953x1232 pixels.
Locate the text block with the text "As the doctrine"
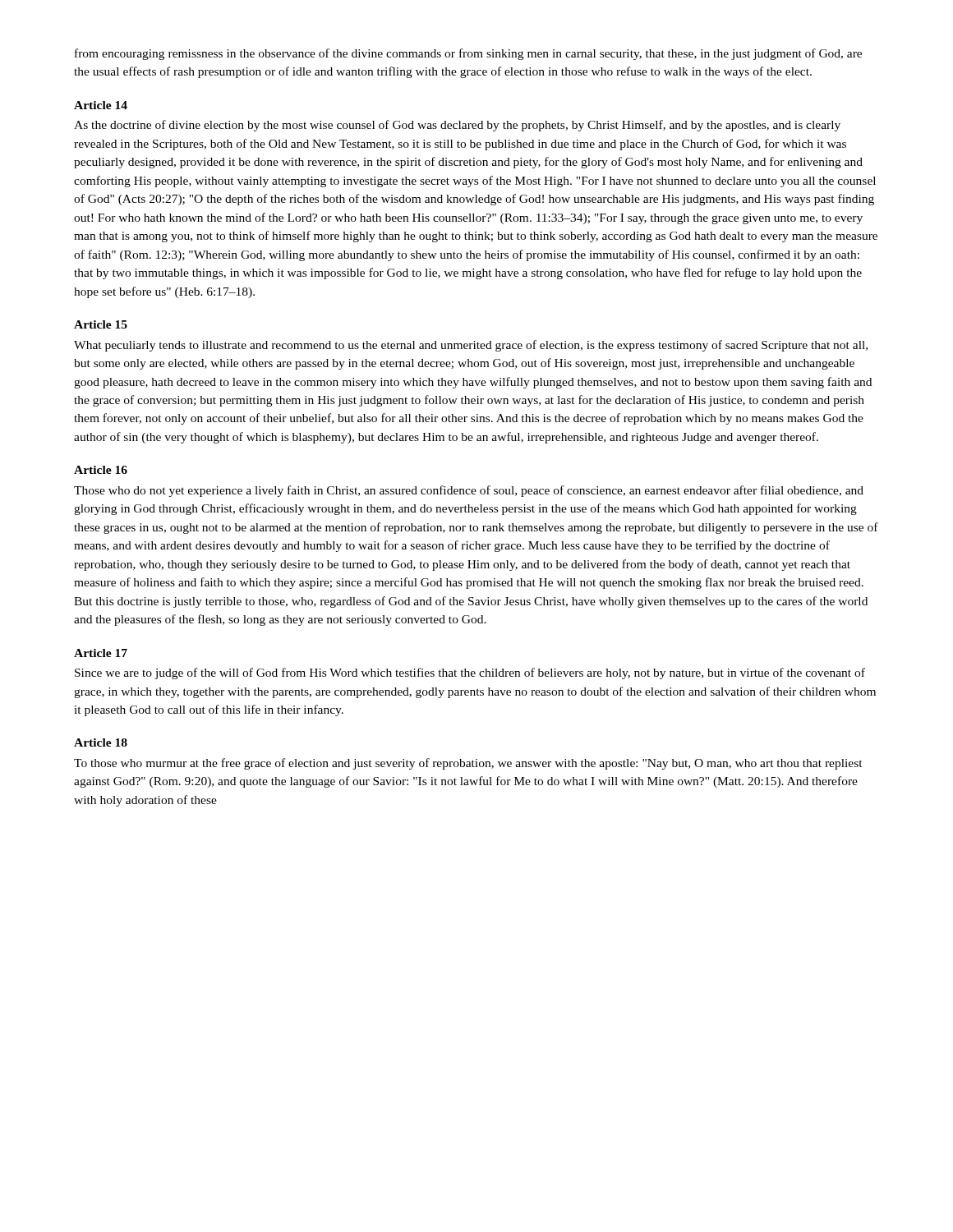click(476, 208)
